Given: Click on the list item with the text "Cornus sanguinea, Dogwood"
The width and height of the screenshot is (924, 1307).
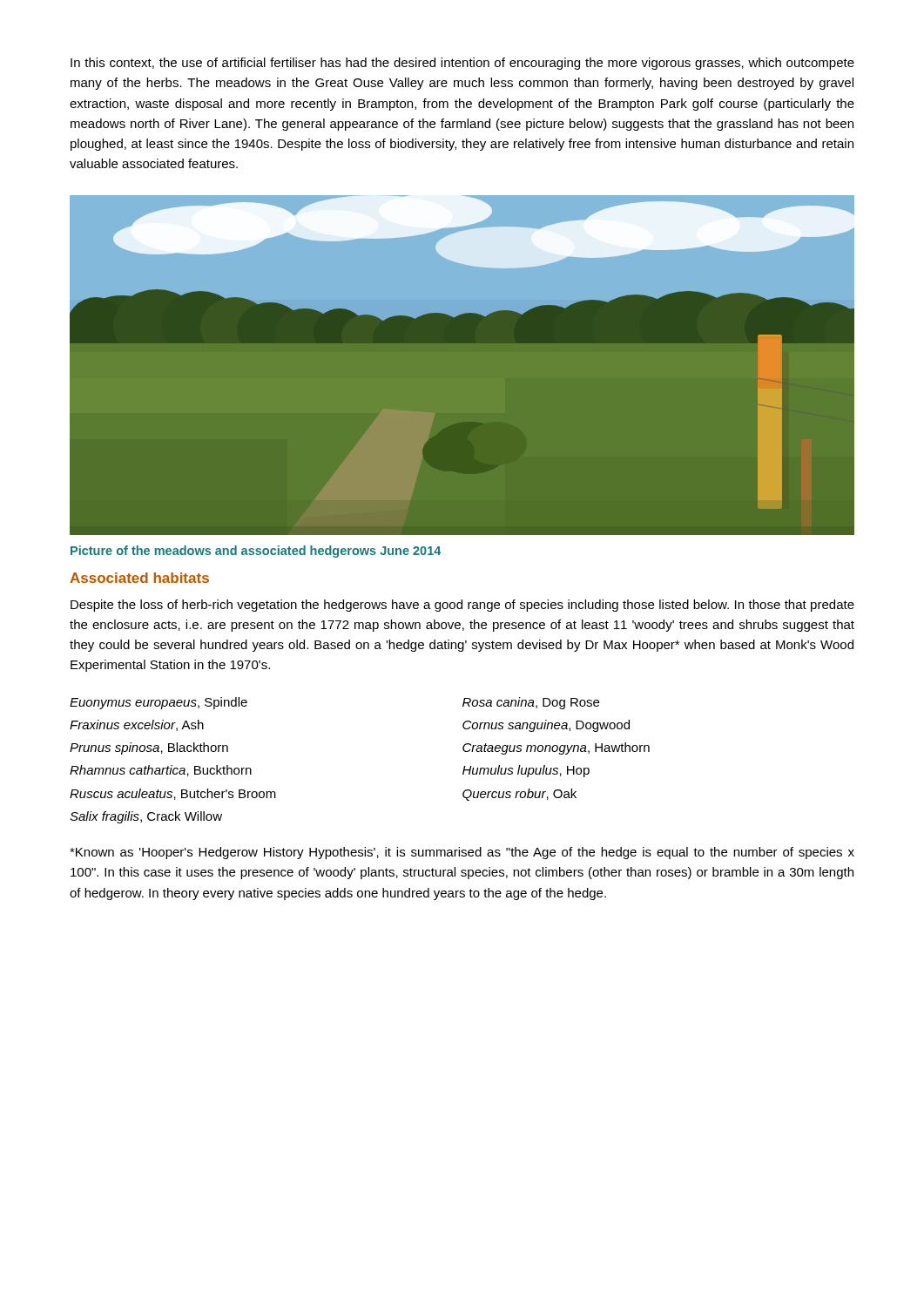Looking at the screenshot, I should click(x=546, y=724).
